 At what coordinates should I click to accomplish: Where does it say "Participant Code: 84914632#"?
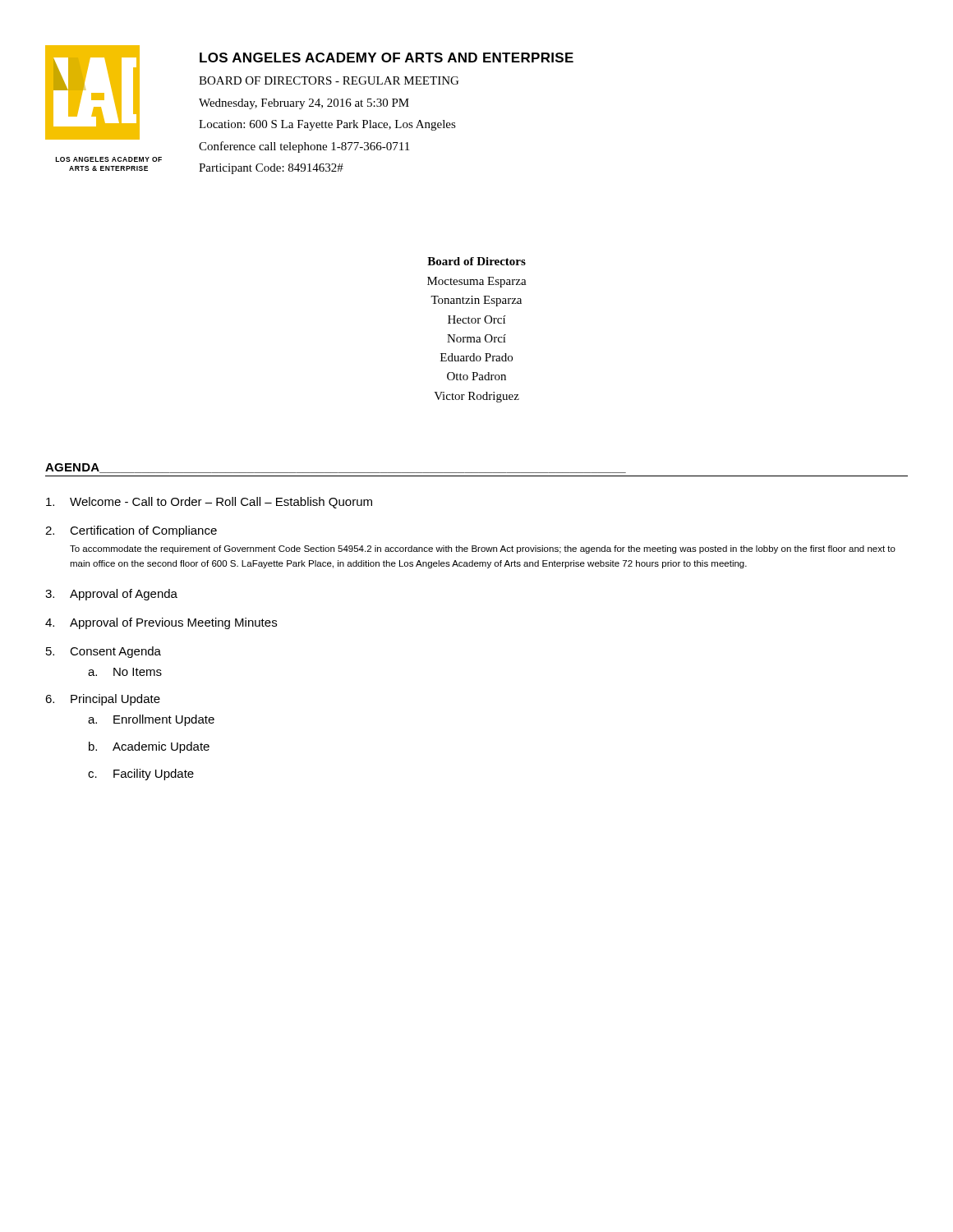click(271, 168)
